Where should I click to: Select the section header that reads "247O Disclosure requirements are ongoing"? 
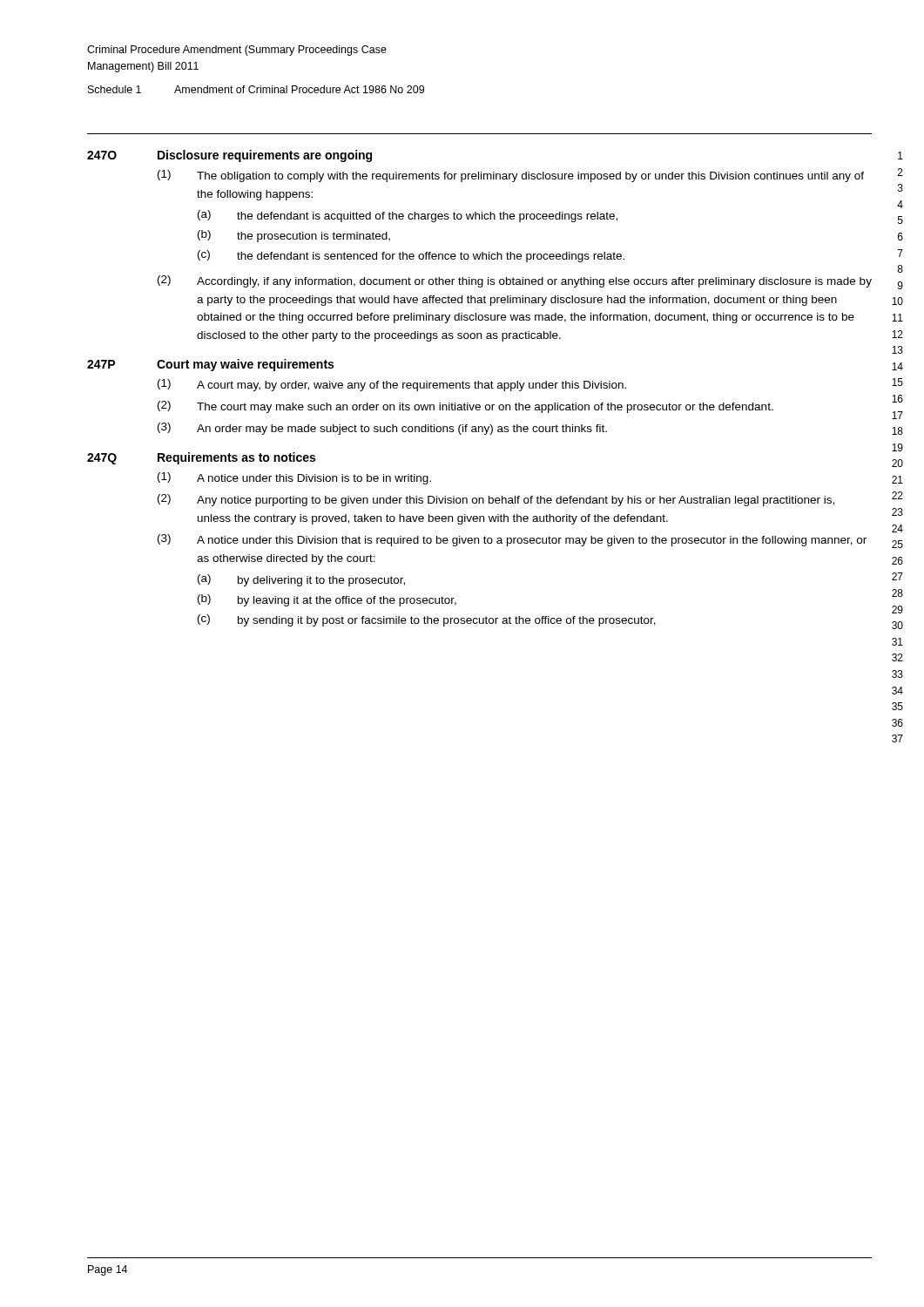(x=230, y=155)
